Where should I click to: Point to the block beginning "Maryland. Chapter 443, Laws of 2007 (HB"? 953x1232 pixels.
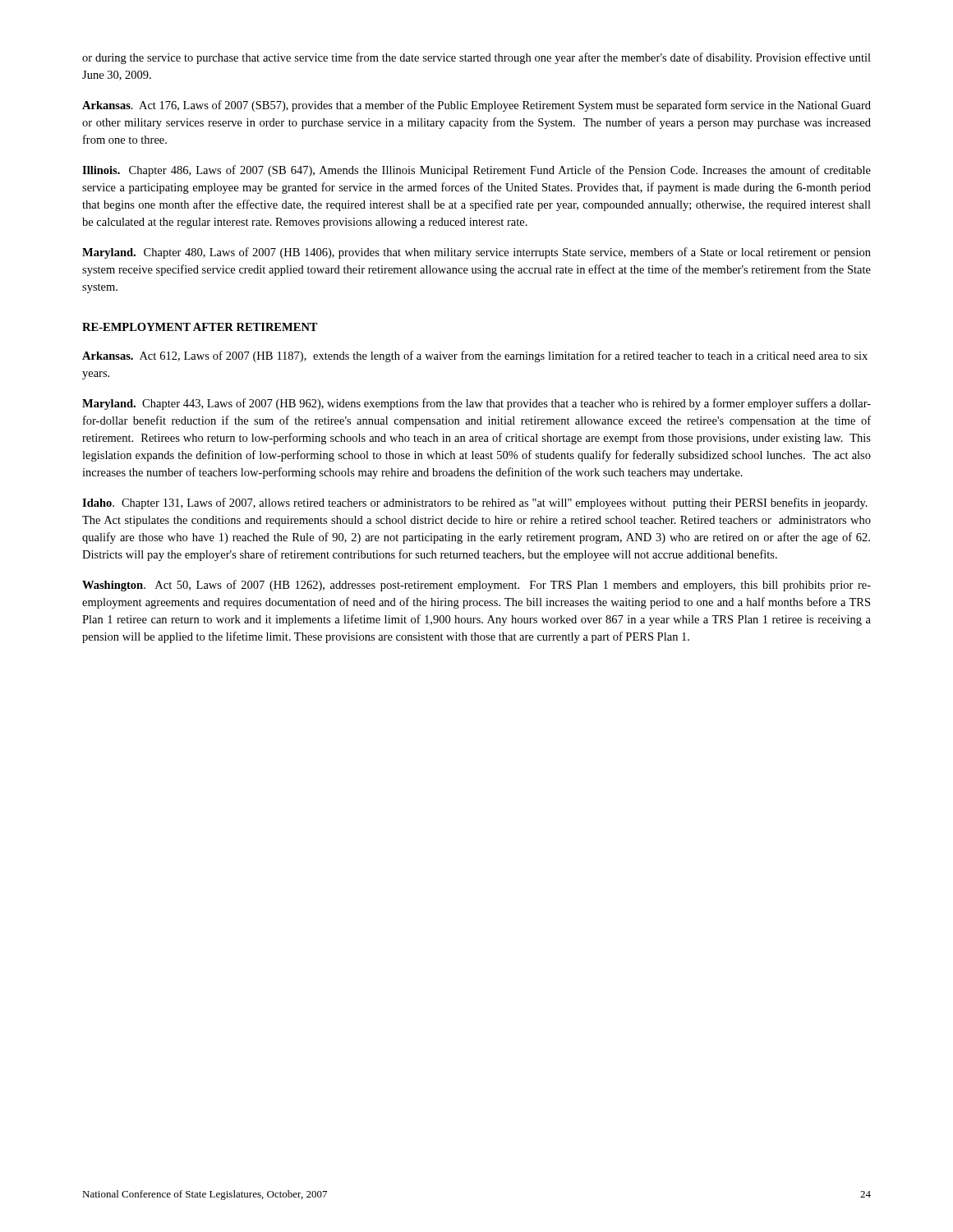[x=476, y=438]
